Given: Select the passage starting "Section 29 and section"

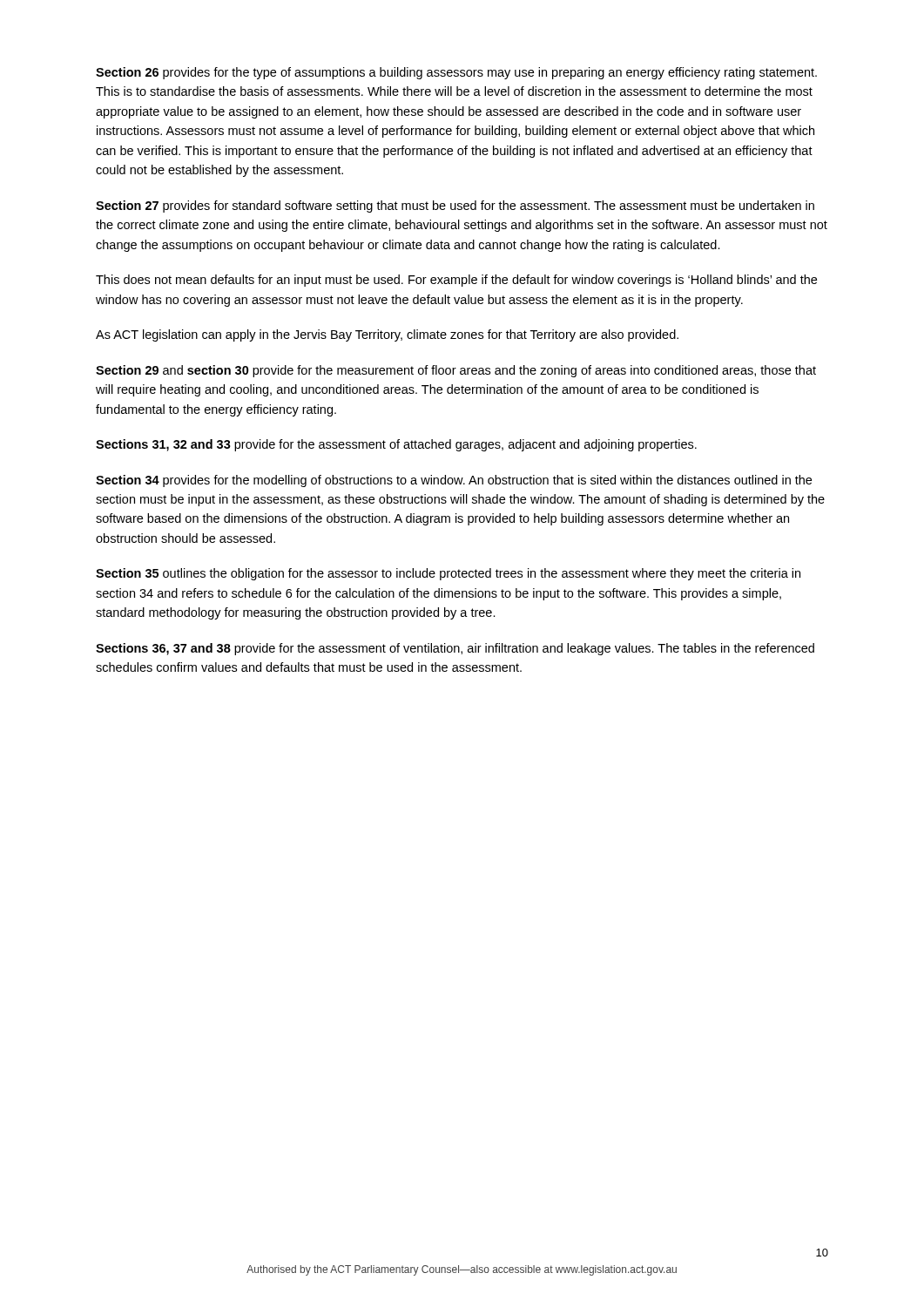Looking at the screenshot, I should [456, 390].
